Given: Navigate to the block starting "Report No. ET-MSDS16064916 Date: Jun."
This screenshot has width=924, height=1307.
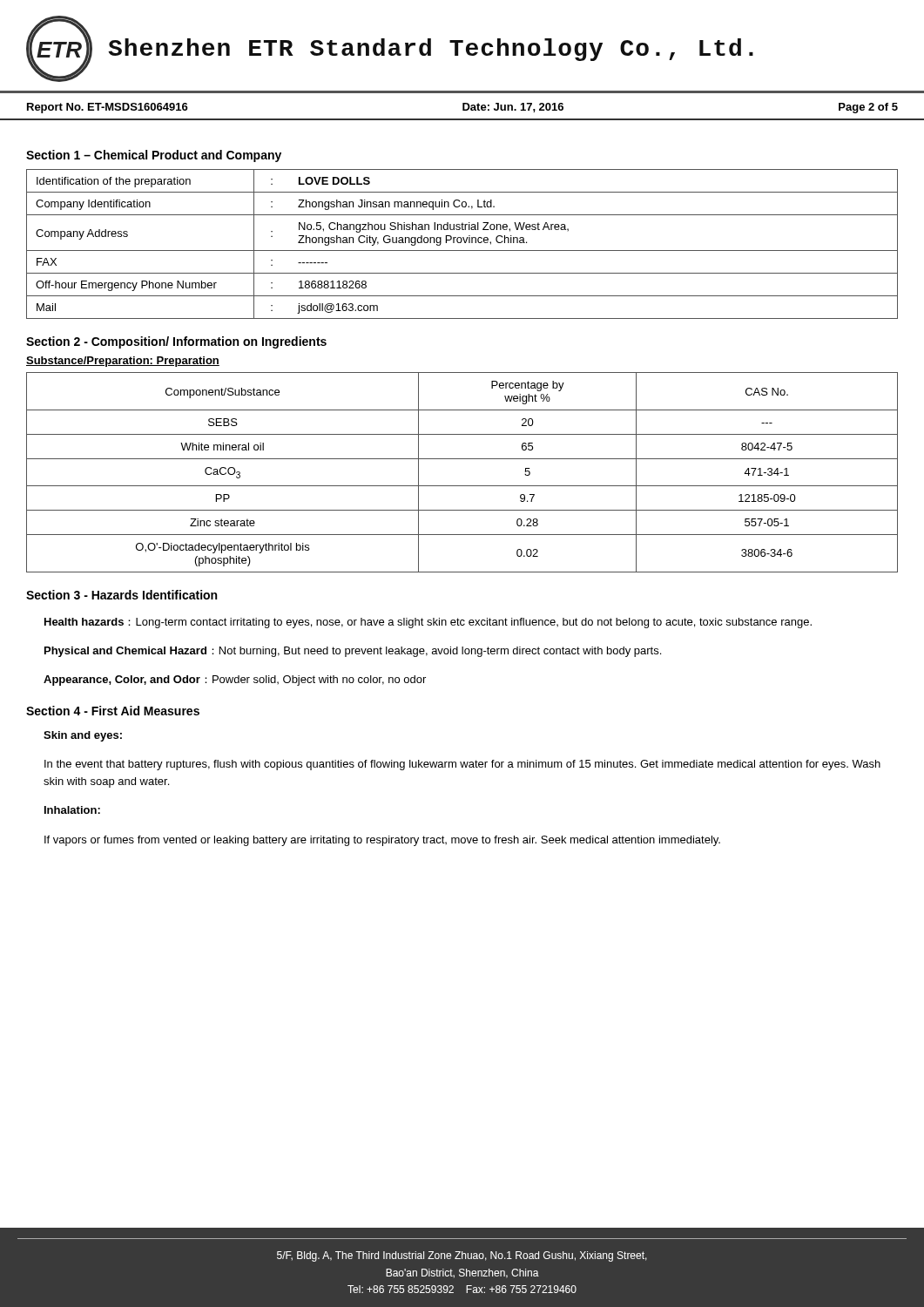Looking at the screenshot, I should tap(462, 107).
